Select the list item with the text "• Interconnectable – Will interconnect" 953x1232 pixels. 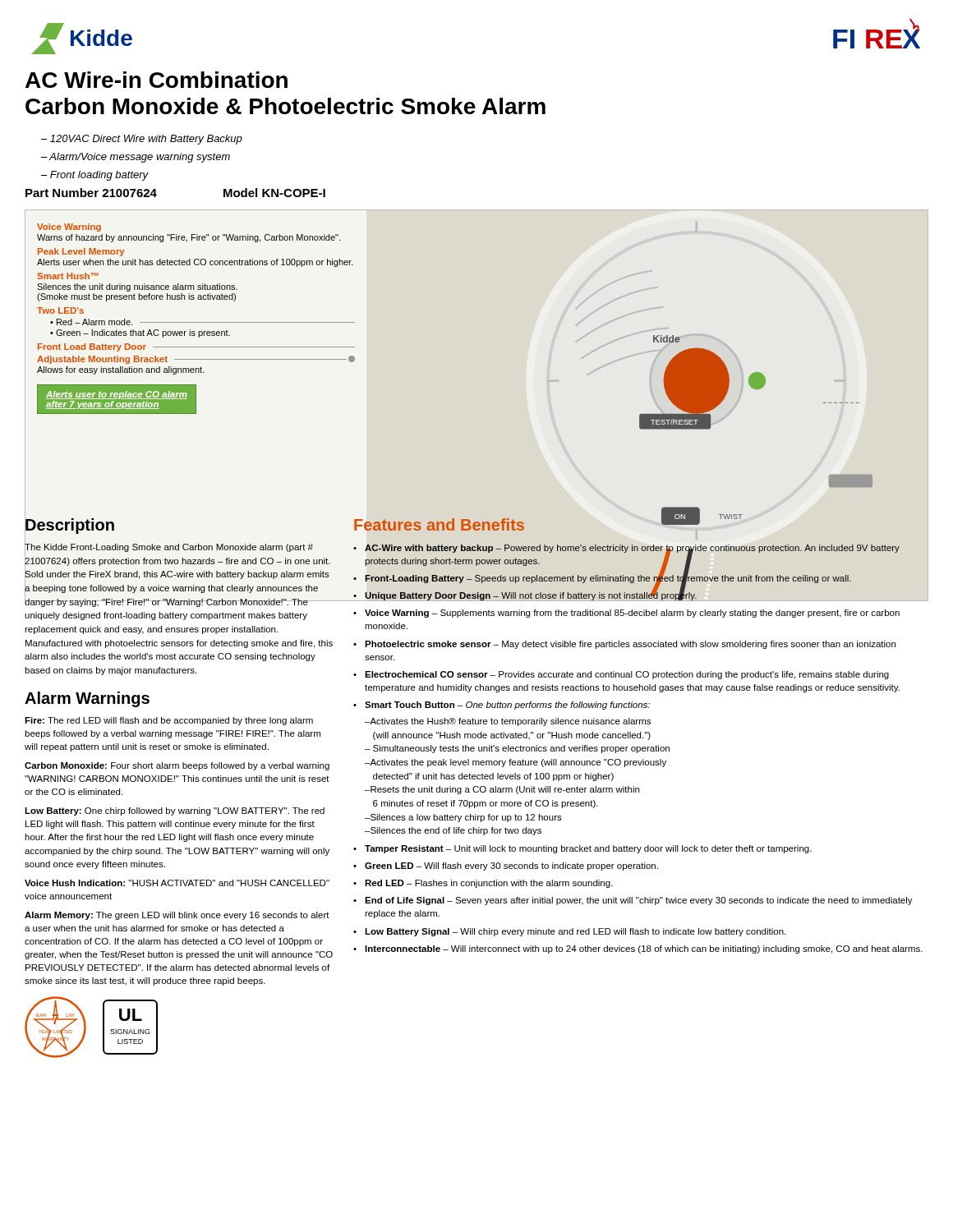(x=638, y=948)
